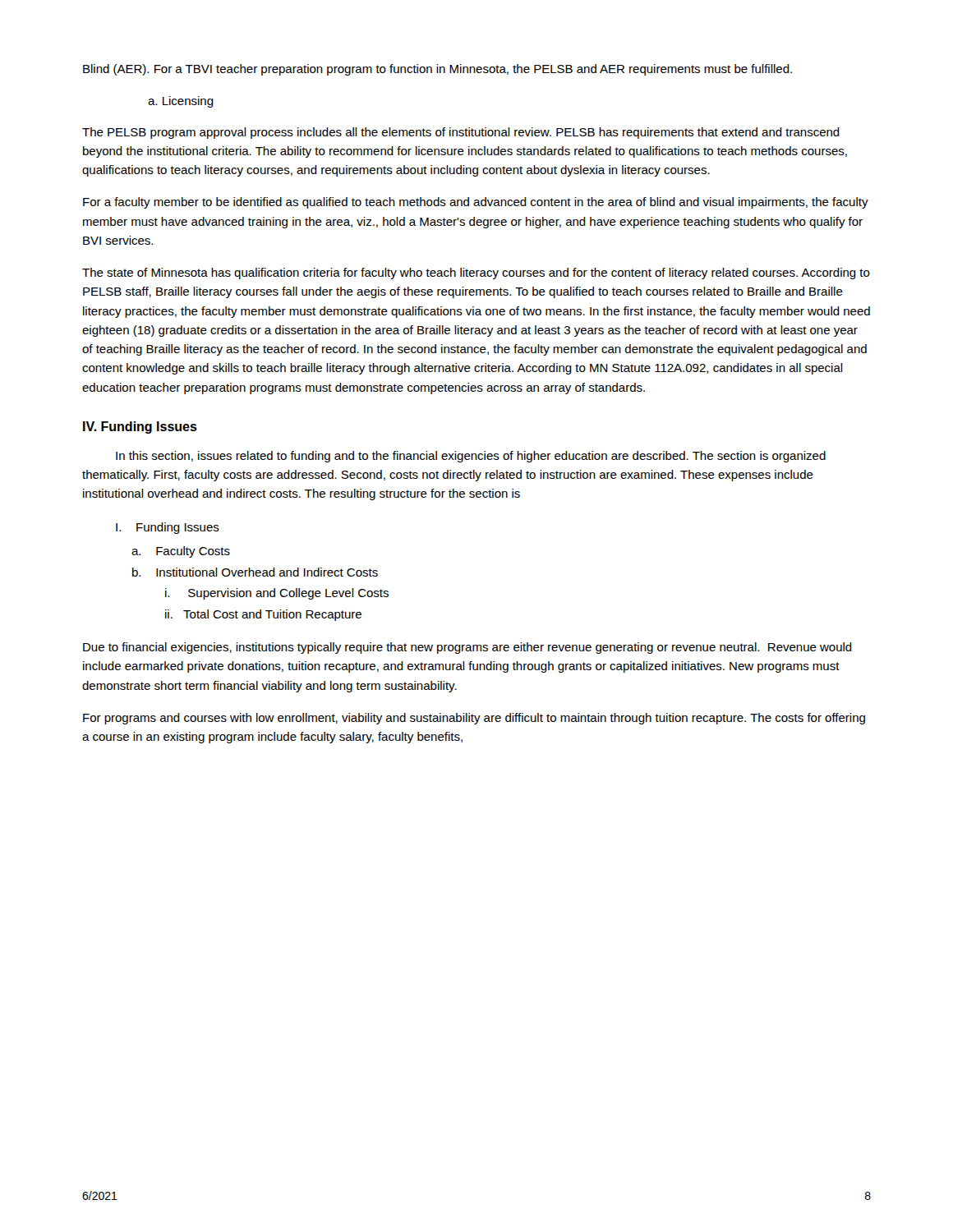This screenshot has width=953, height=1232.
Task: Locate the text block starting "For programs and courses with"
Action: [474, 727]
